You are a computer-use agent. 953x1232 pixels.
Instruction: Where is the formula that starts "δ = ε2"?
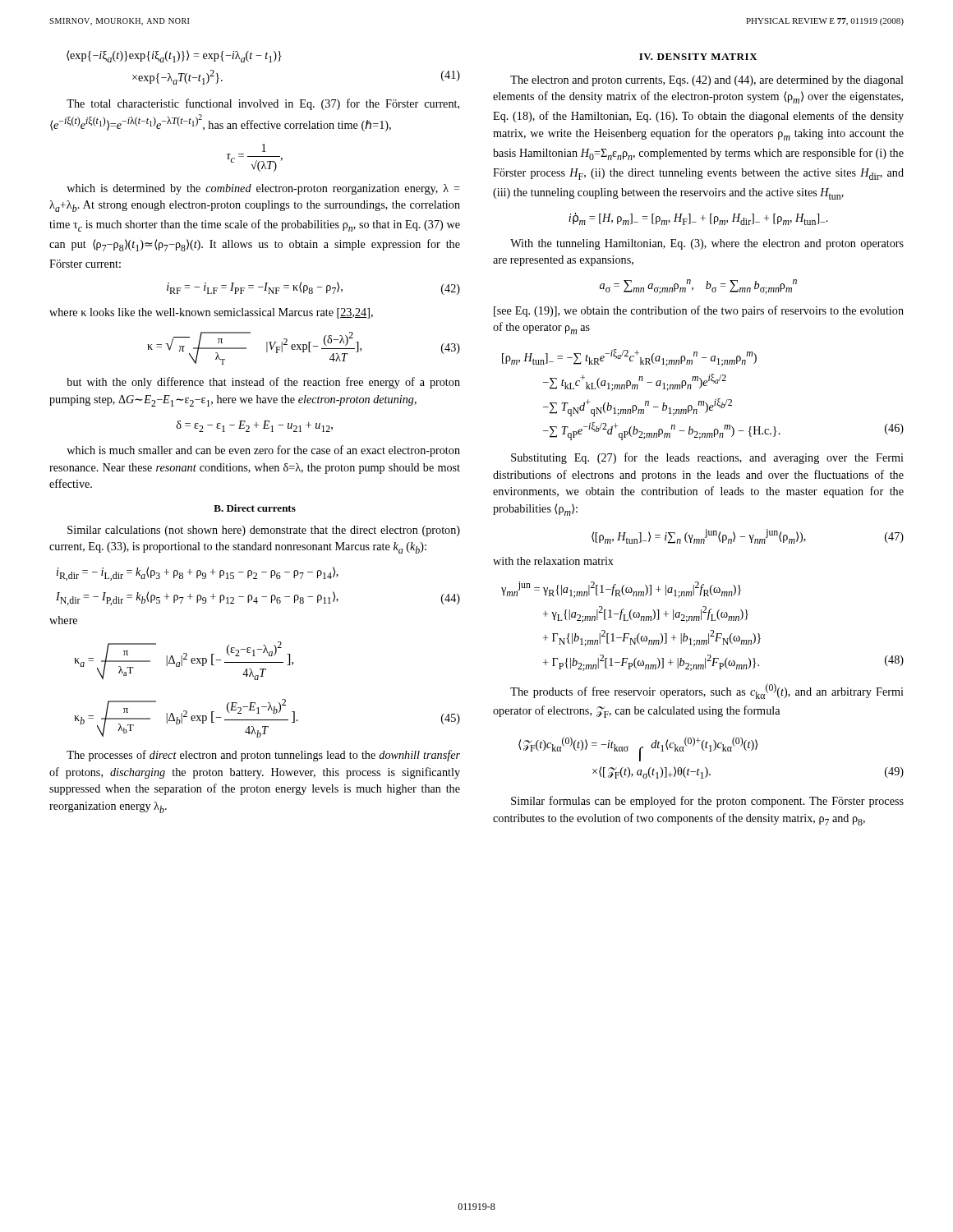coord(255,426)
